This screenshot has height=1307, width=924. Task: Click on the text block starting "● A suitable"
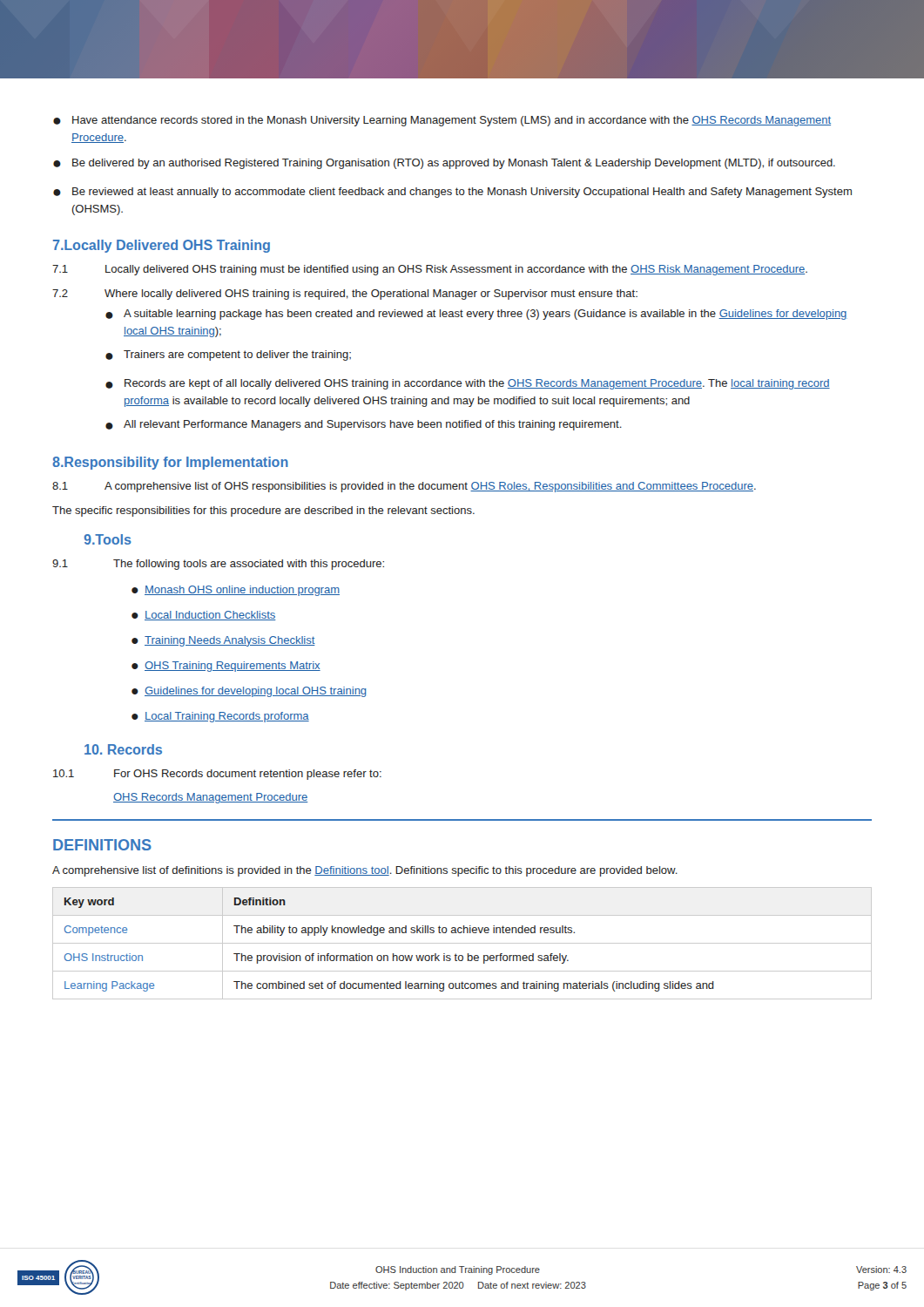(x=488, y=322)
